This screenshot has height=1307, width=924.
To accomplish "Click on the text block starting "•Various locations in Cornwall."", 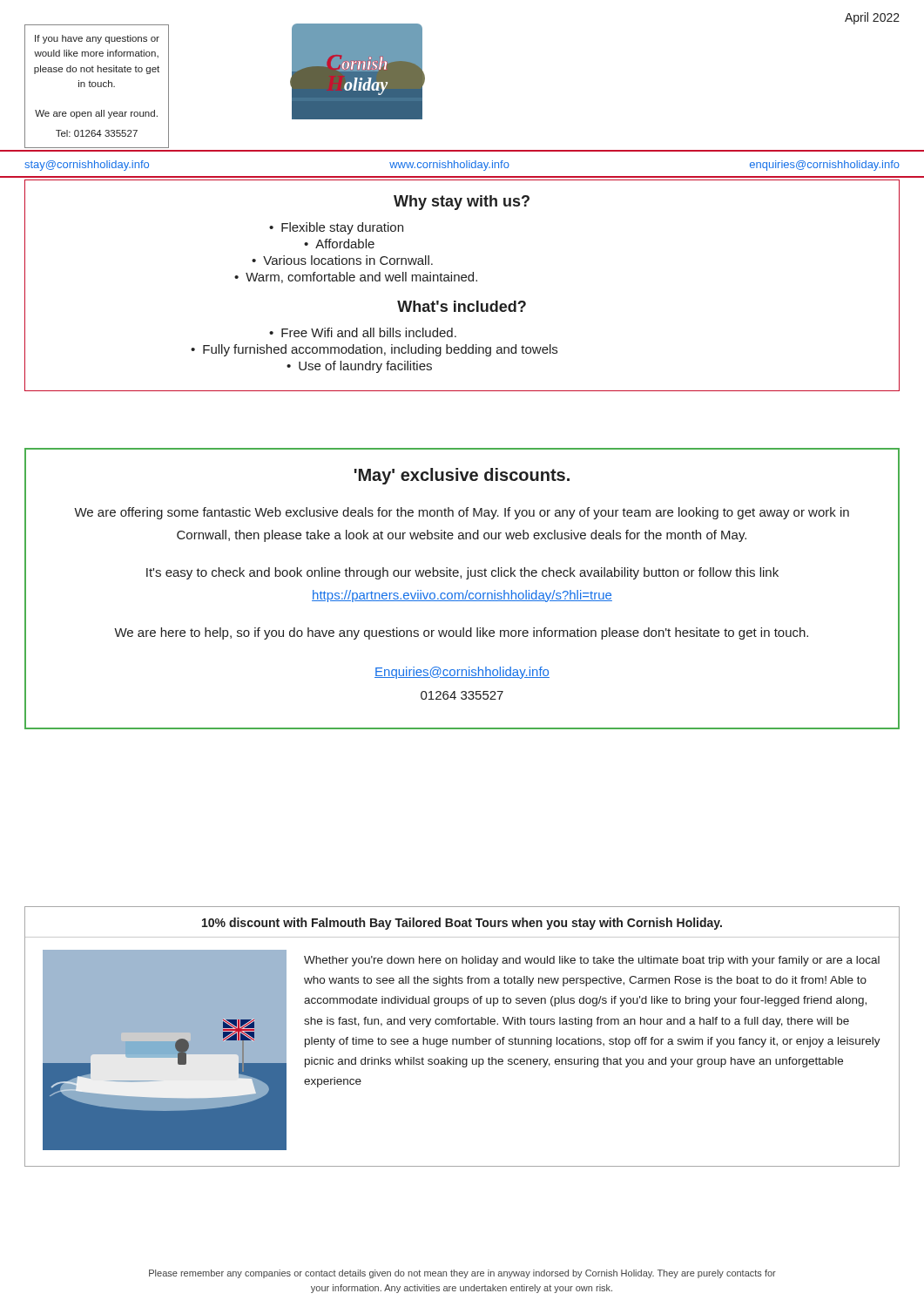I will pos(343,260).
